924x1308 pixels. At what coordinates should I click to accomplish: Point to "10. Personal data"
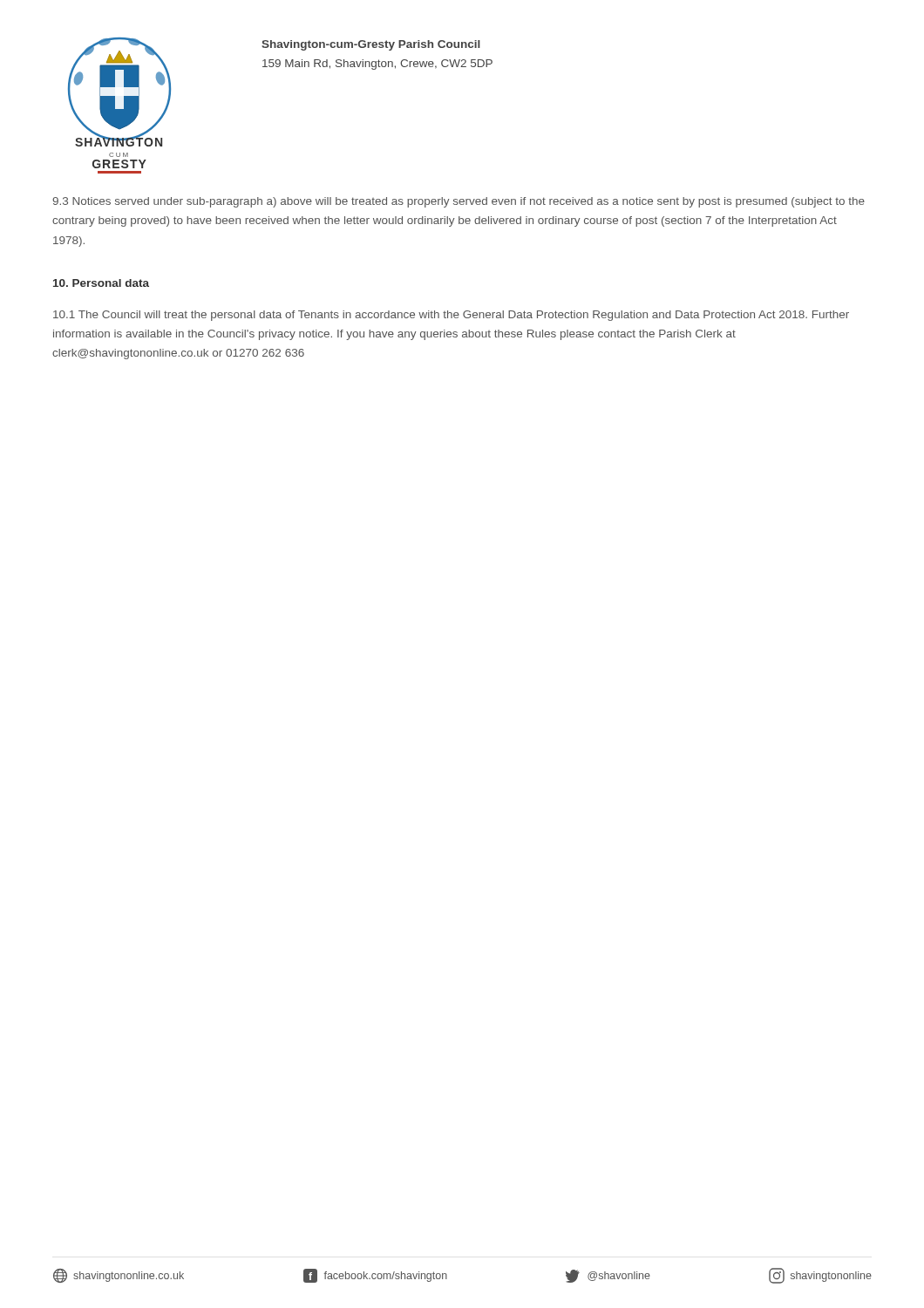pyautogui.click(x=101, y=283)
